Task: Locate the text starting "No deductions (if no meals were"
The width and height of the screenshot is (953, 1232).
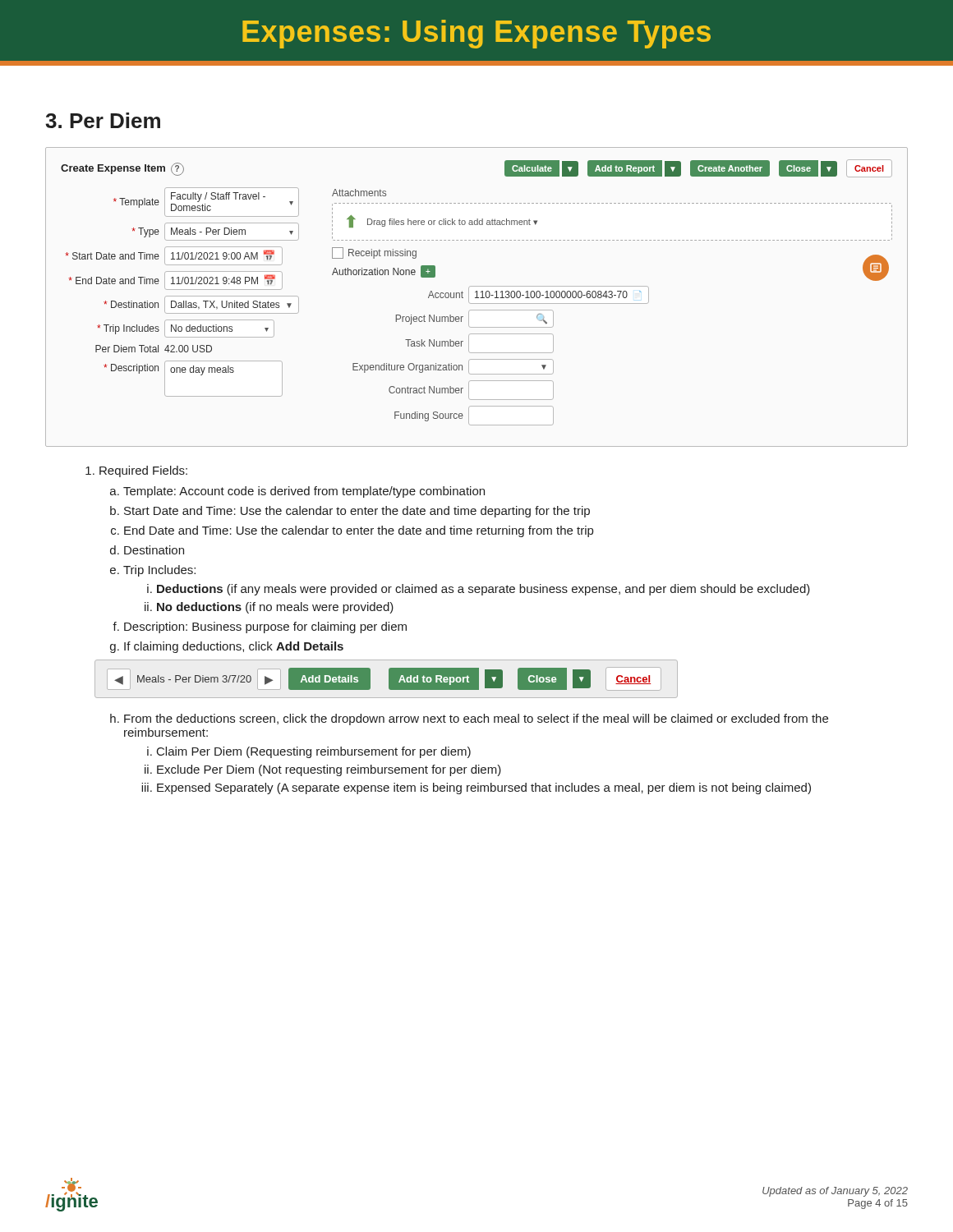Action: (275, 607)
